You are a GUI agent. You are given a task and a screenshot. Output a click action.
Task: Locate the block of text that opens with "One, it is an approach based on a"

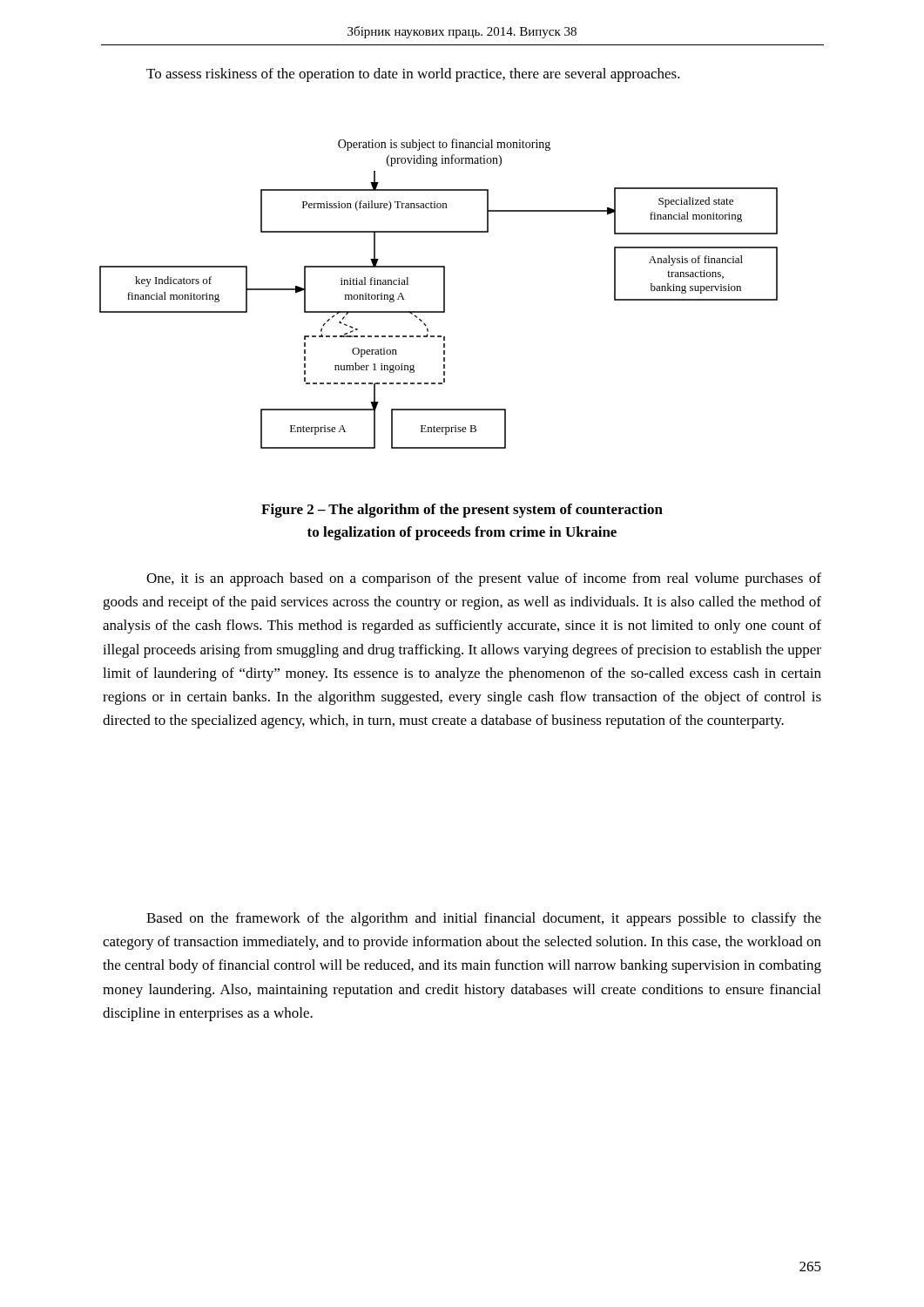pos(462,649)
